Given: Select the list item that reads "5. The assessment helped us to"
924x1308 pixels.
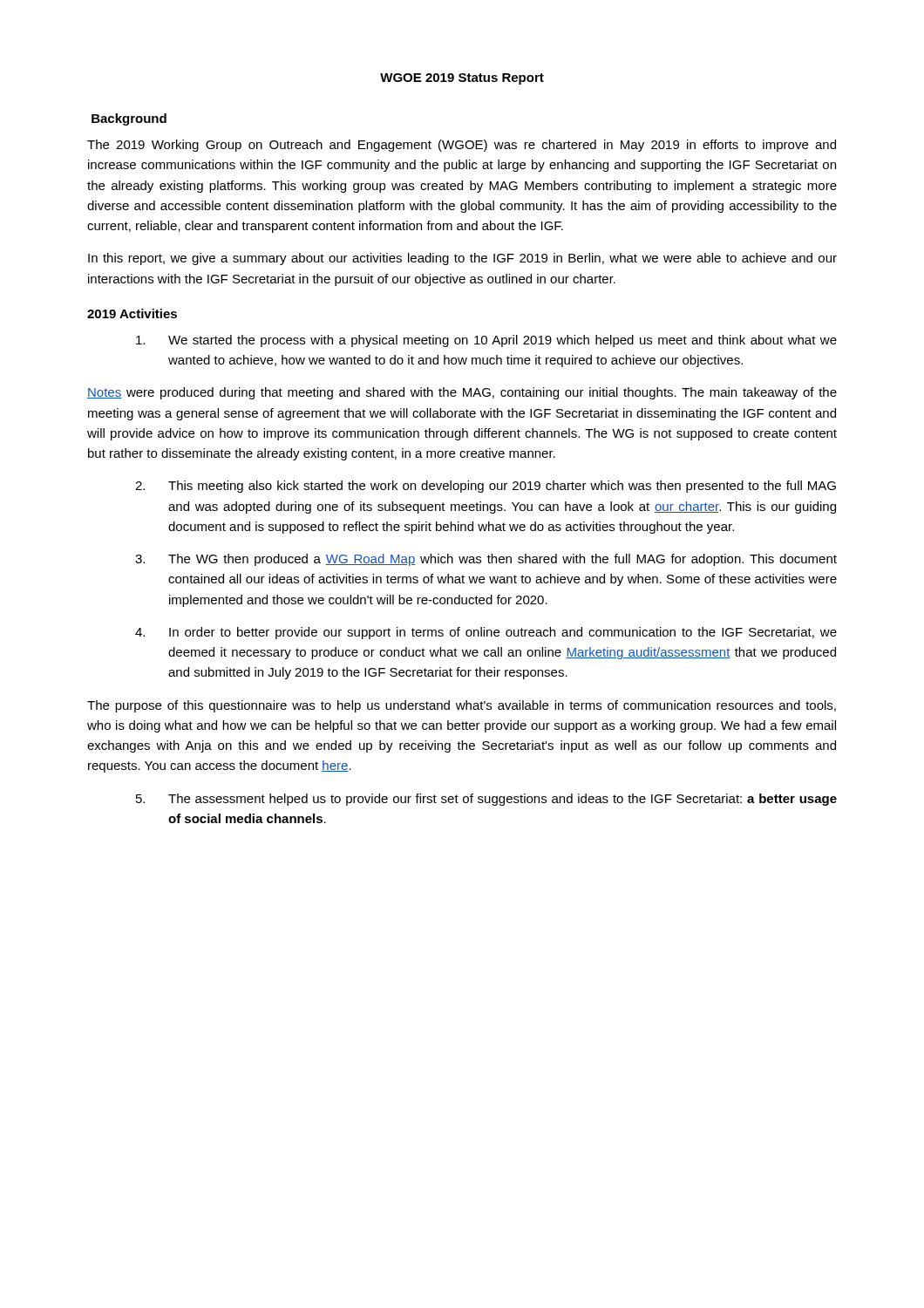Looking at the screenshot, I should coord(486,808).
